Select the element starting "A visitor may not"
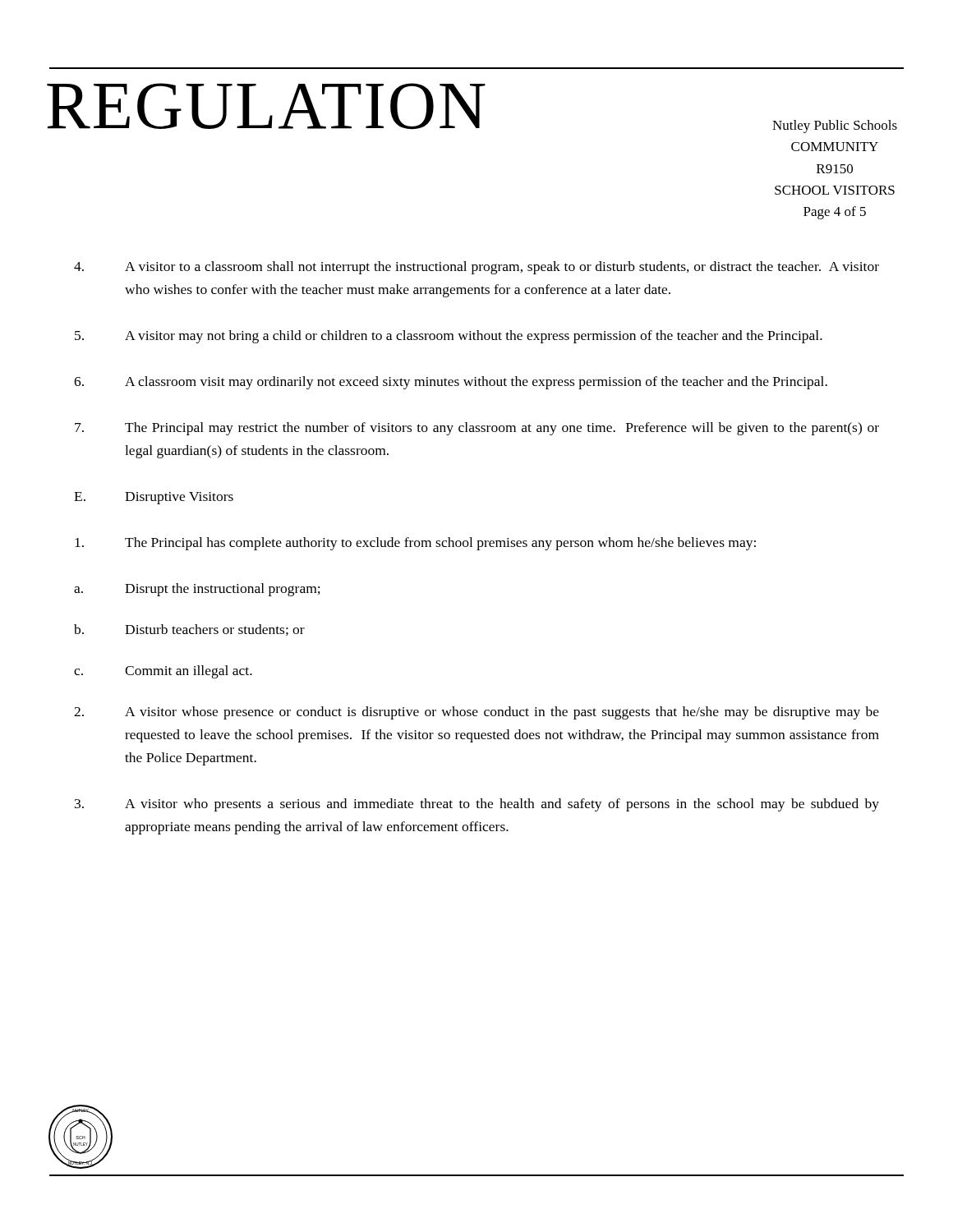Image resolution: width=953 pixels, height=1232 pixels. pos(476,335)
